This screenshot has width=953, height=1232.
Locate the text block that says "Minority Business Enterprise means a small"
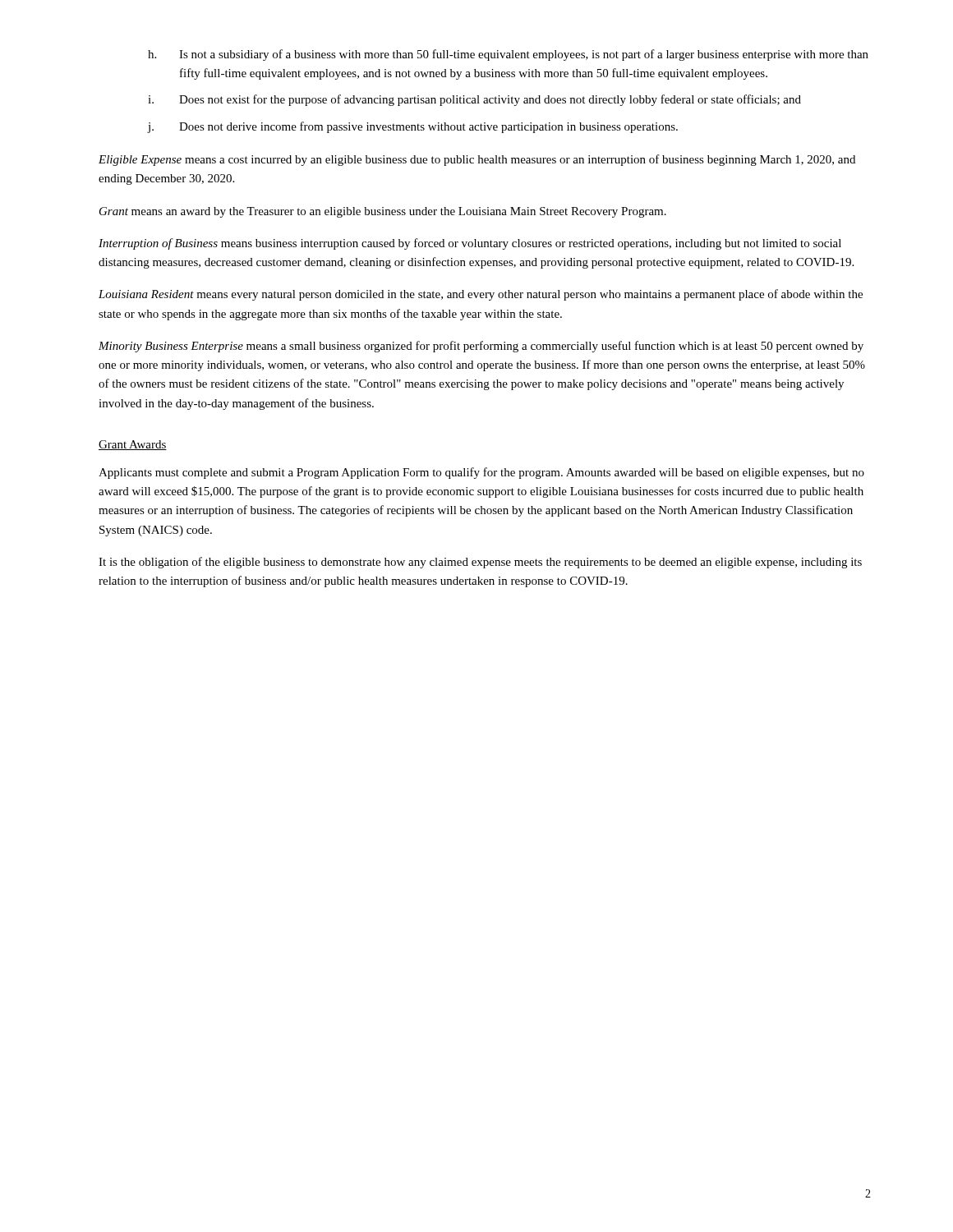pos(482,374)
